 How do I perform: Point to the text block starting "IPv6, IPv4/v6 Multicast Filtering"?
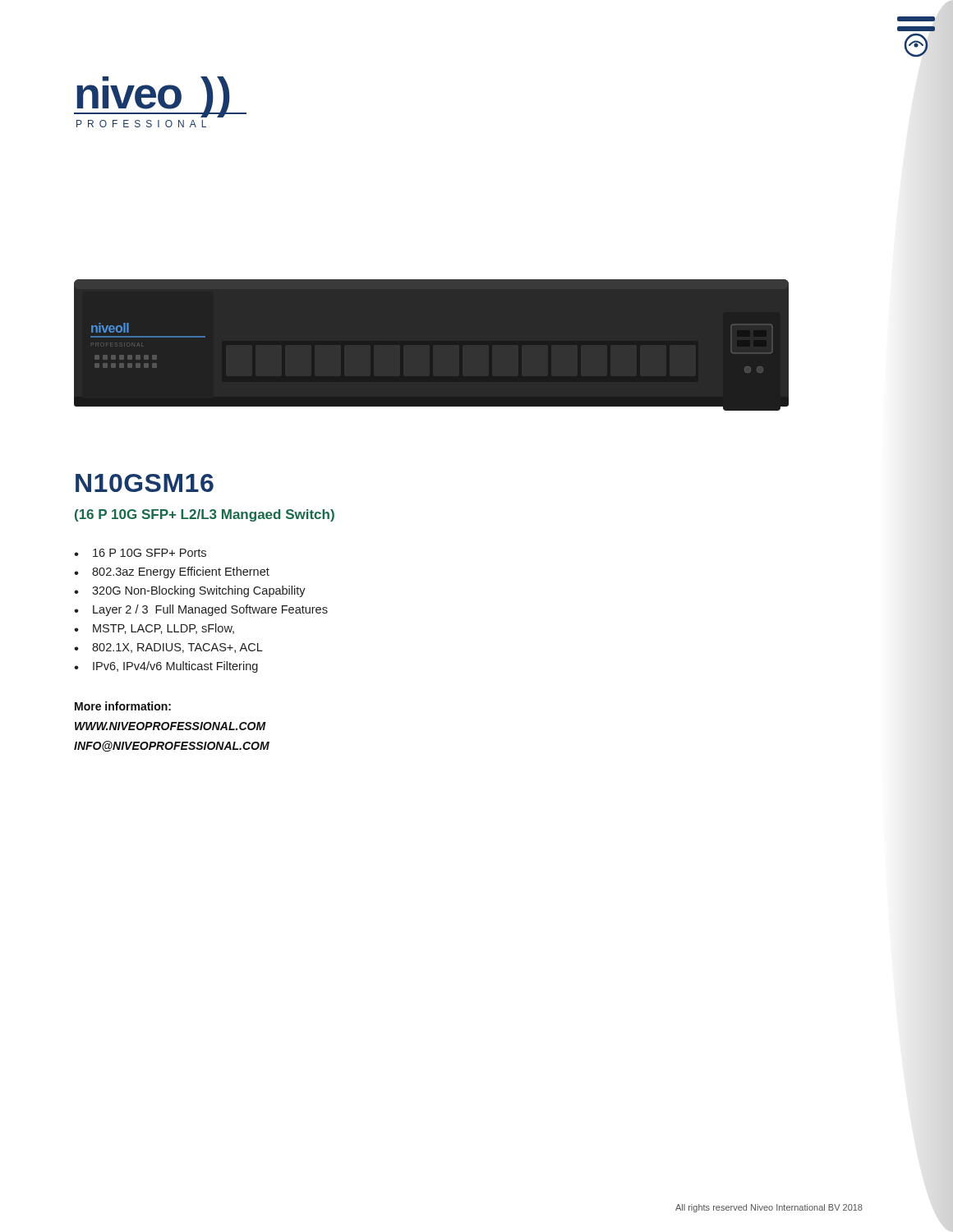pos(175,666)
